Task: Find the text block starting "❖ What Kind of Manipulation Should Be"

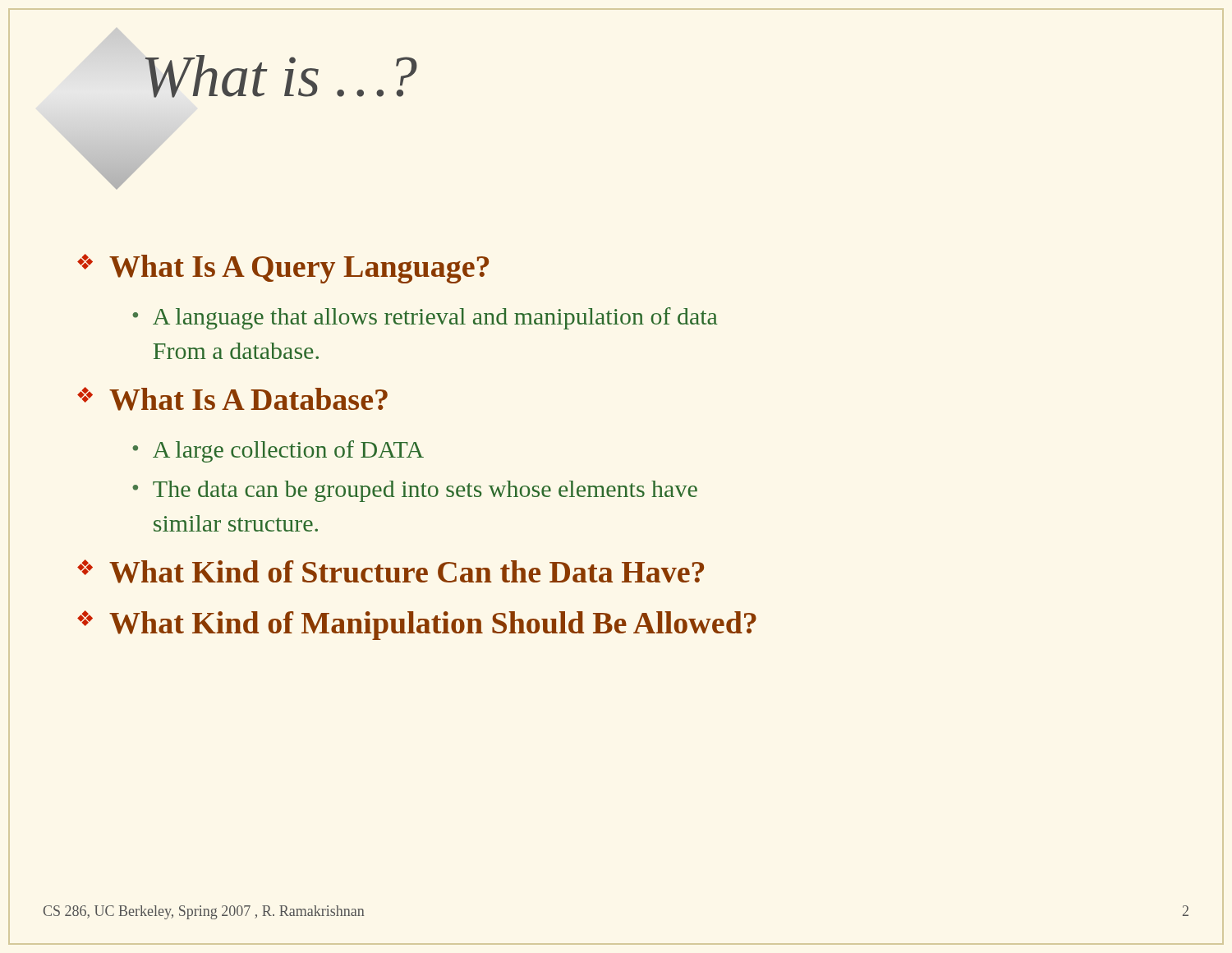Action: 417,623
